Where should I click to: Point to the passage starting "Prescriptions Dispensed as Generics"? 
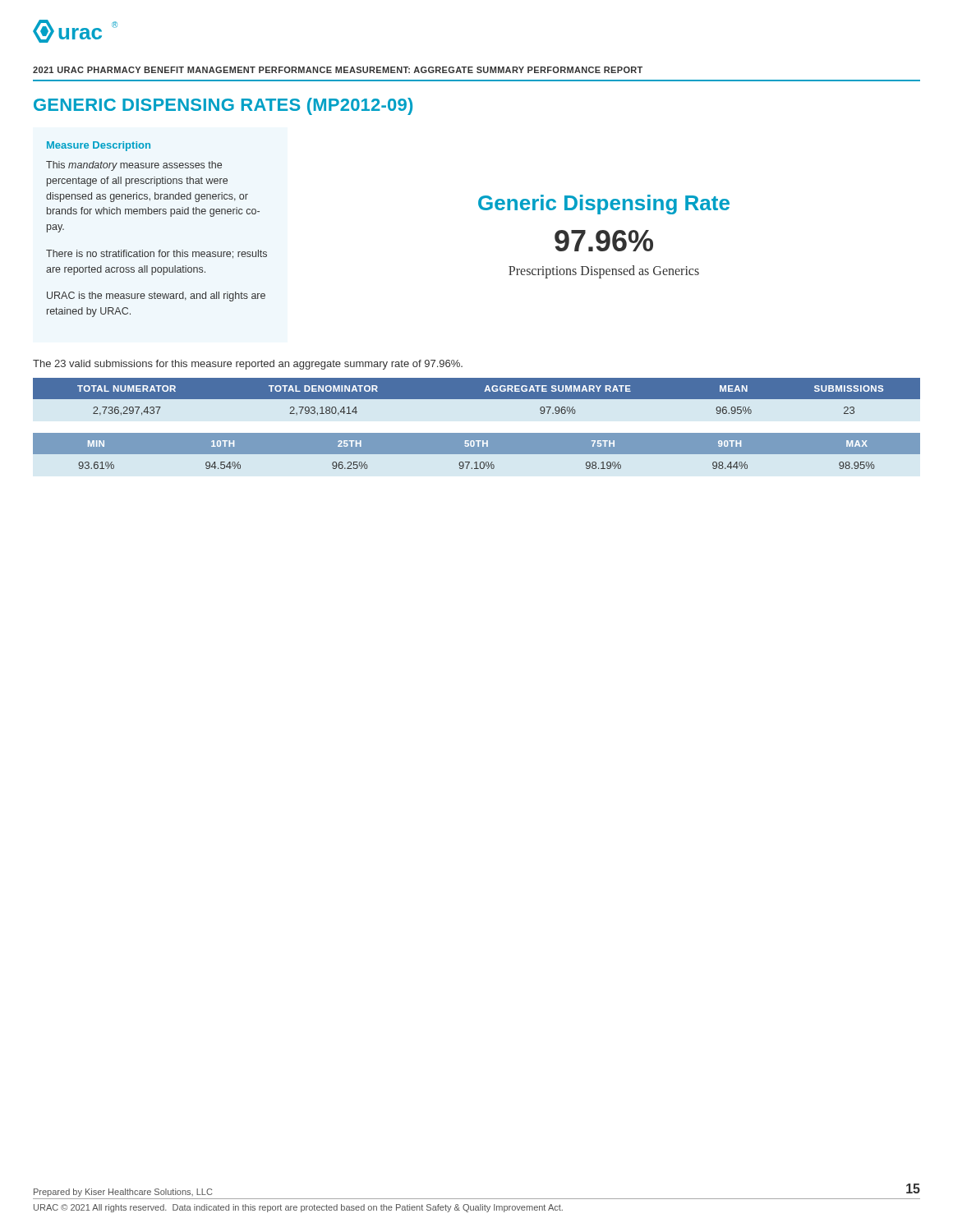604,271
